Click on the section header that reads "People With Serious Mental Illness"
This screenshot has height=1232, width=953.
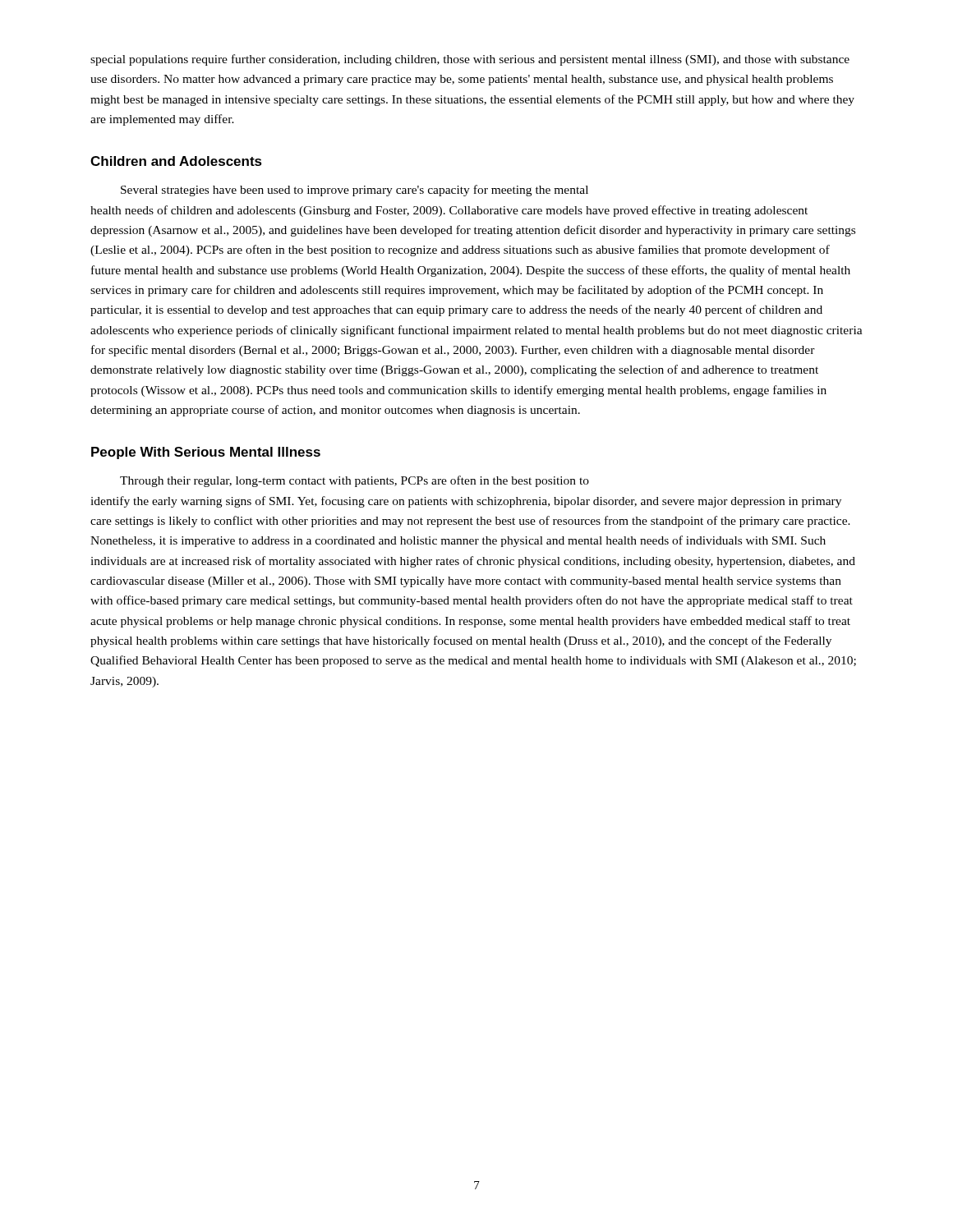(x=206, y=452)
